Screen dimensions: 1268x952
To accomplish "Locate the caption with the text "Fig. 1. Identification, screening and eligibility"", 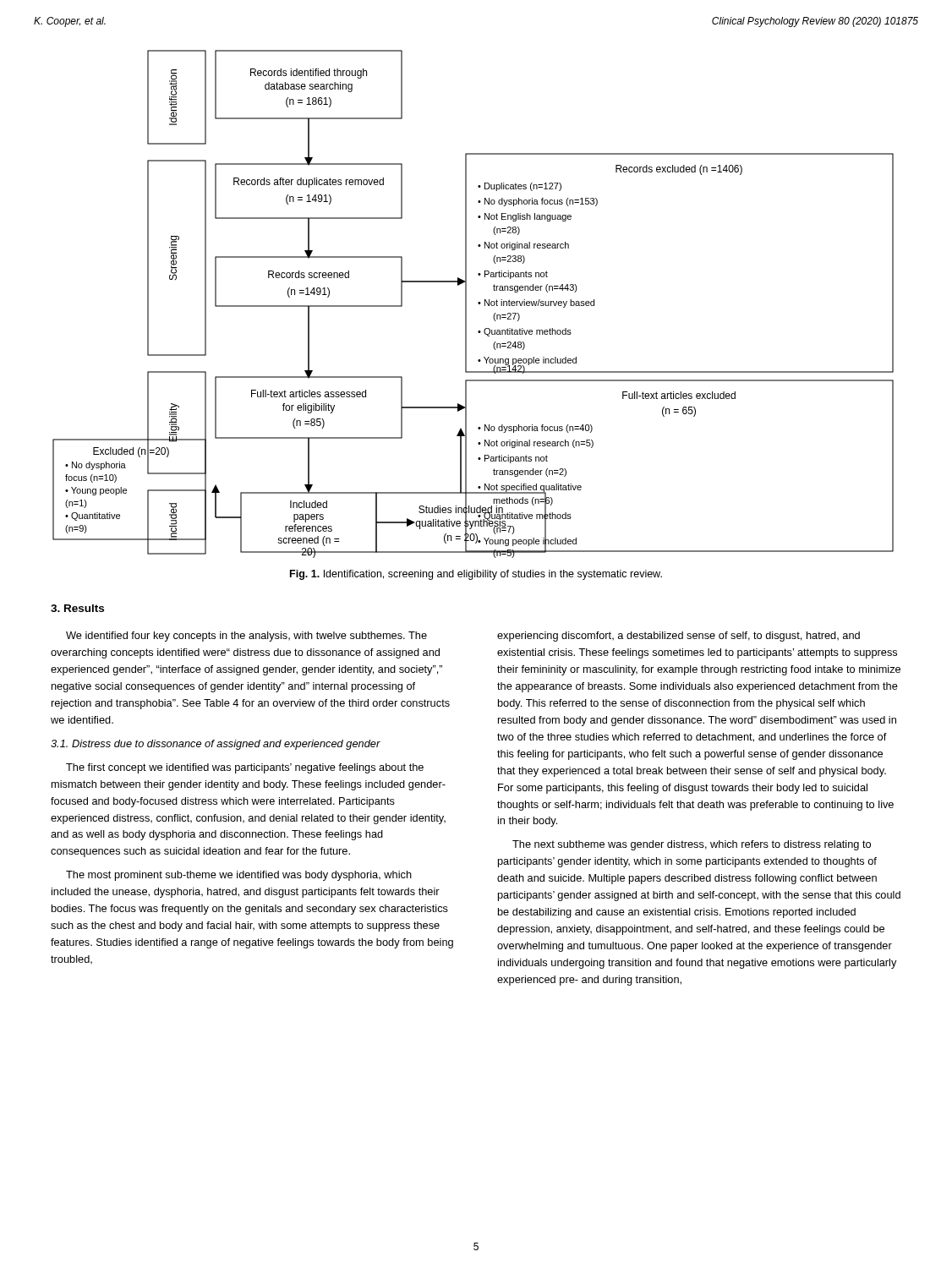I will pos(476,574).
